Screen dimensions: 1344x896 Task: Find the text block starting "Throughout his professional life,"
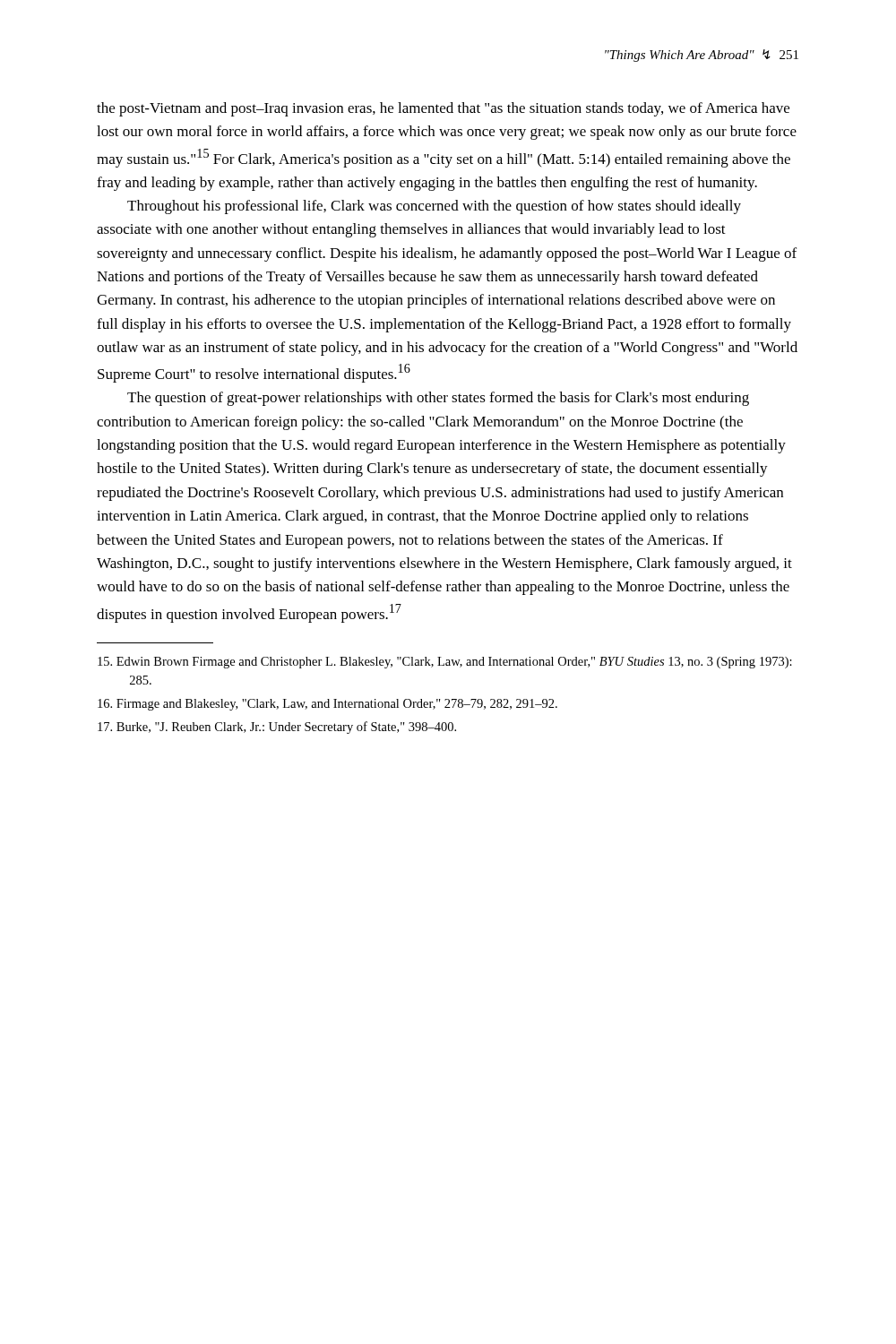coord(448,291)
